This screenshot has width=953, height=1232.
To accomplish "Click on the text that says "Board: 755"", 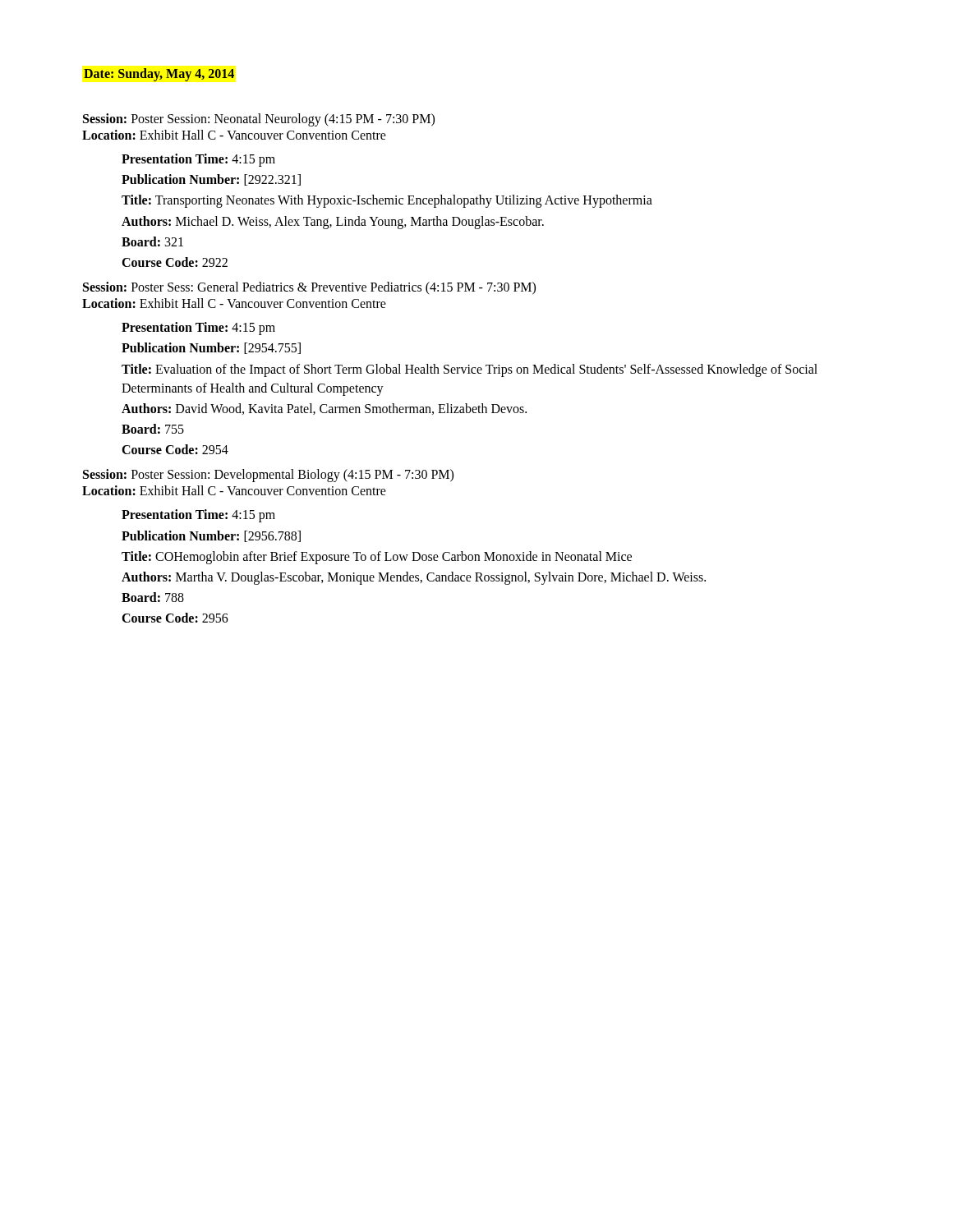I will (153, 429).
